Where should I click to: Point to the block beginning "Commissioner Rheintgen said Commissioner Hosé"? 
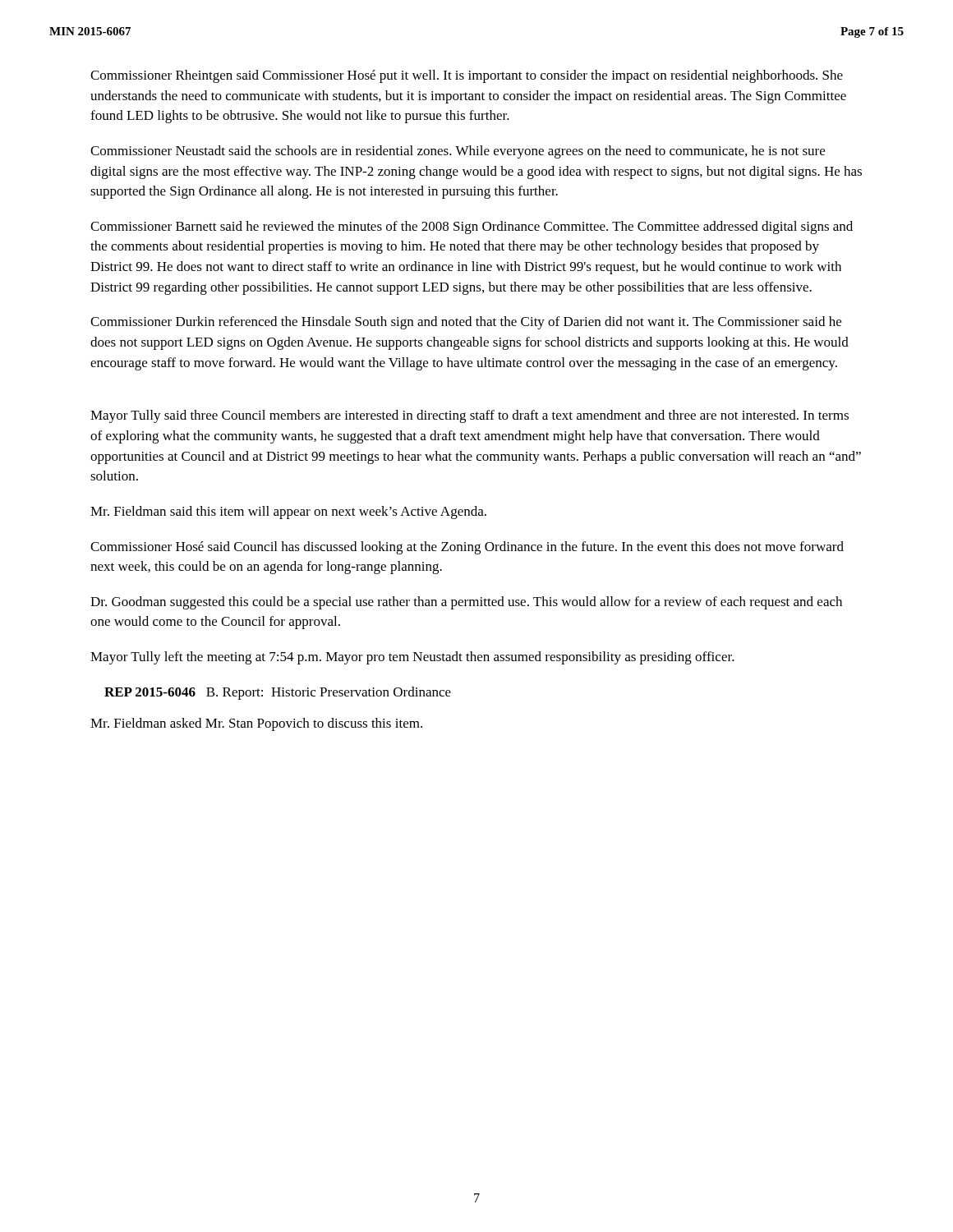(468, 95)
